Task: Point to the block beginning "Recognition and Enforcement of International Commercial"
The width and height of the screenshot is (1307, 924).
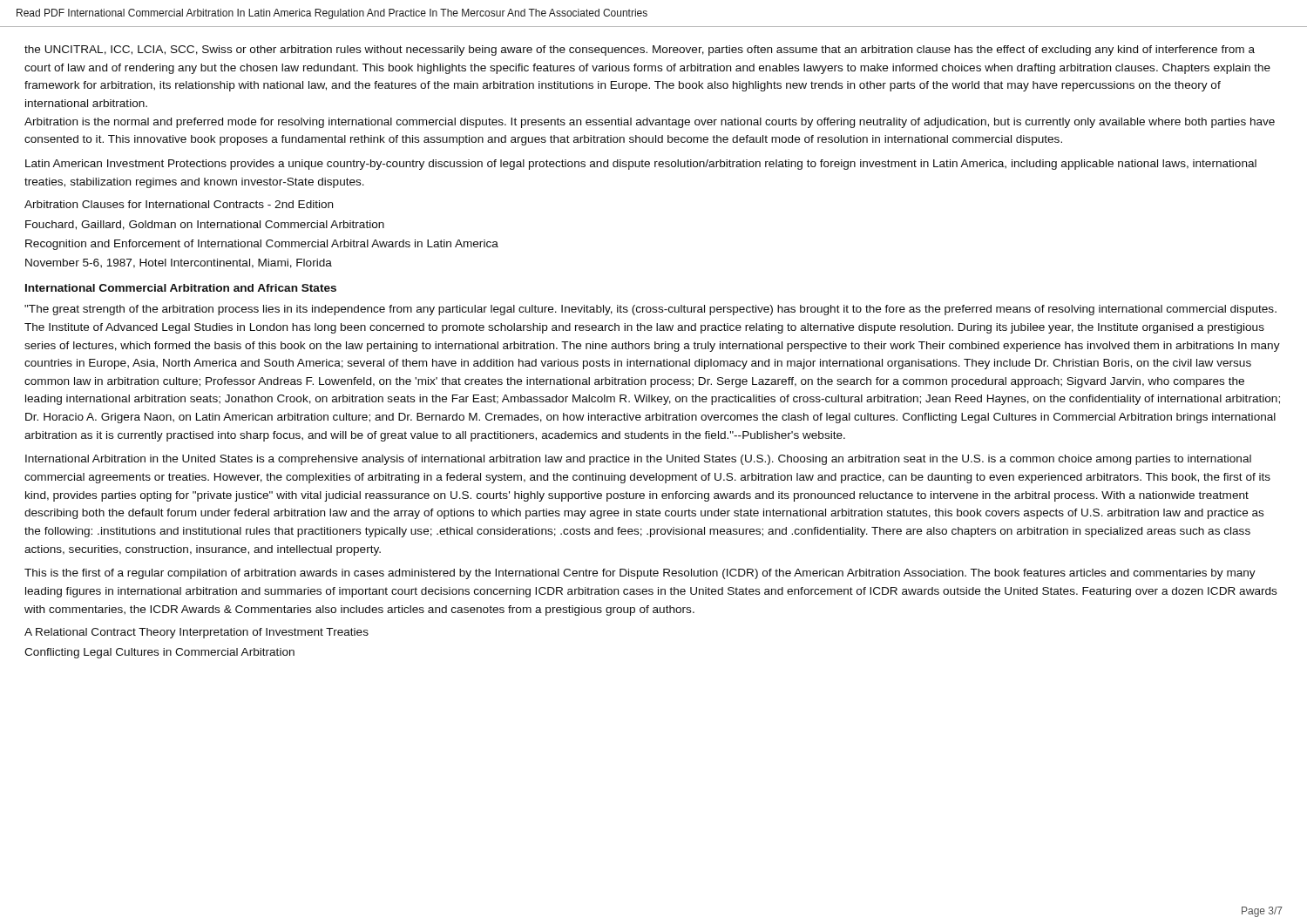Action: coord(261,243)
